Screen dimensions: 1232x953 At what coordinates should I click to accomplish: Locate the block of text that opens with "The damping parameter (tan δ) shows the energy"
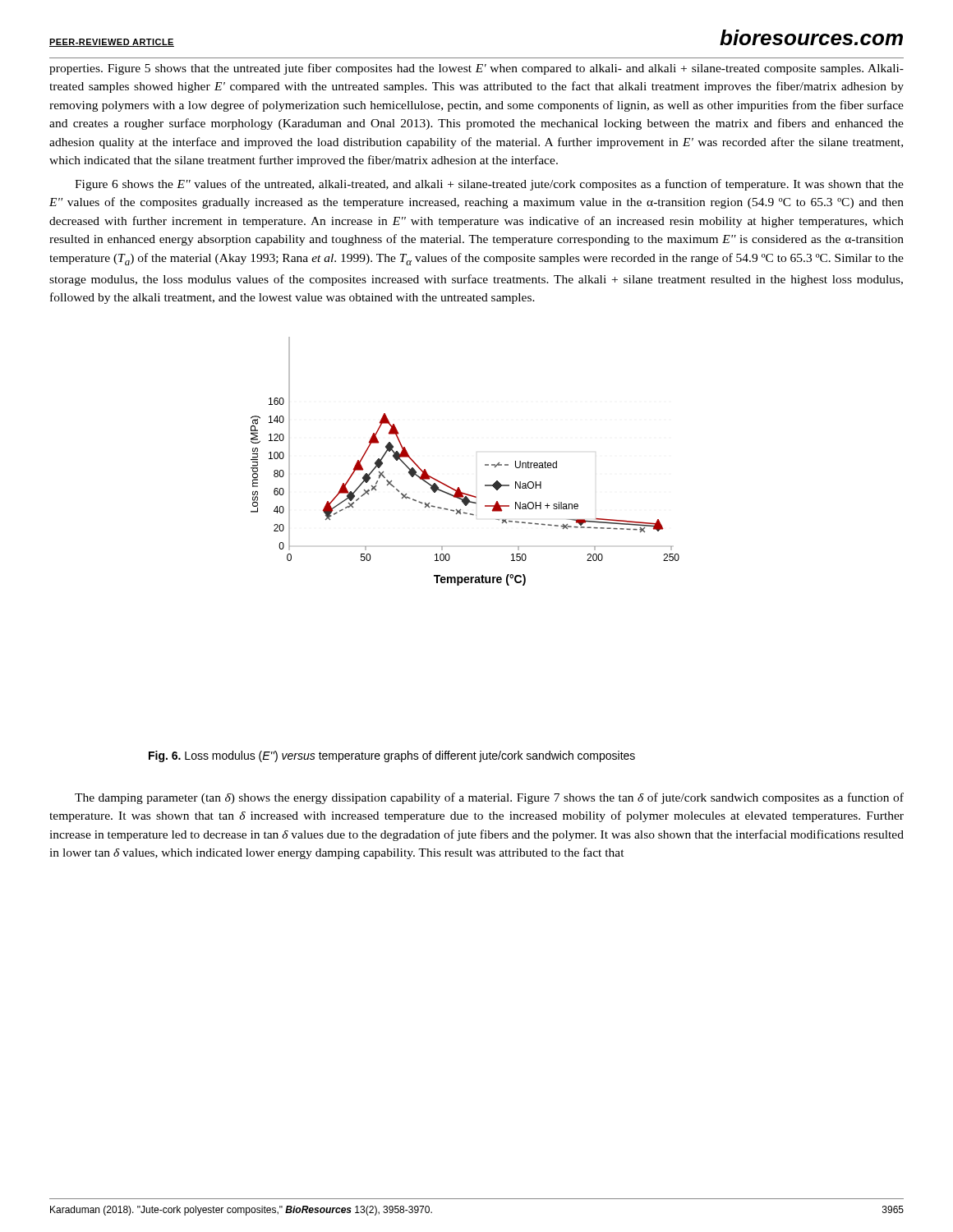(x=476, y=825)
